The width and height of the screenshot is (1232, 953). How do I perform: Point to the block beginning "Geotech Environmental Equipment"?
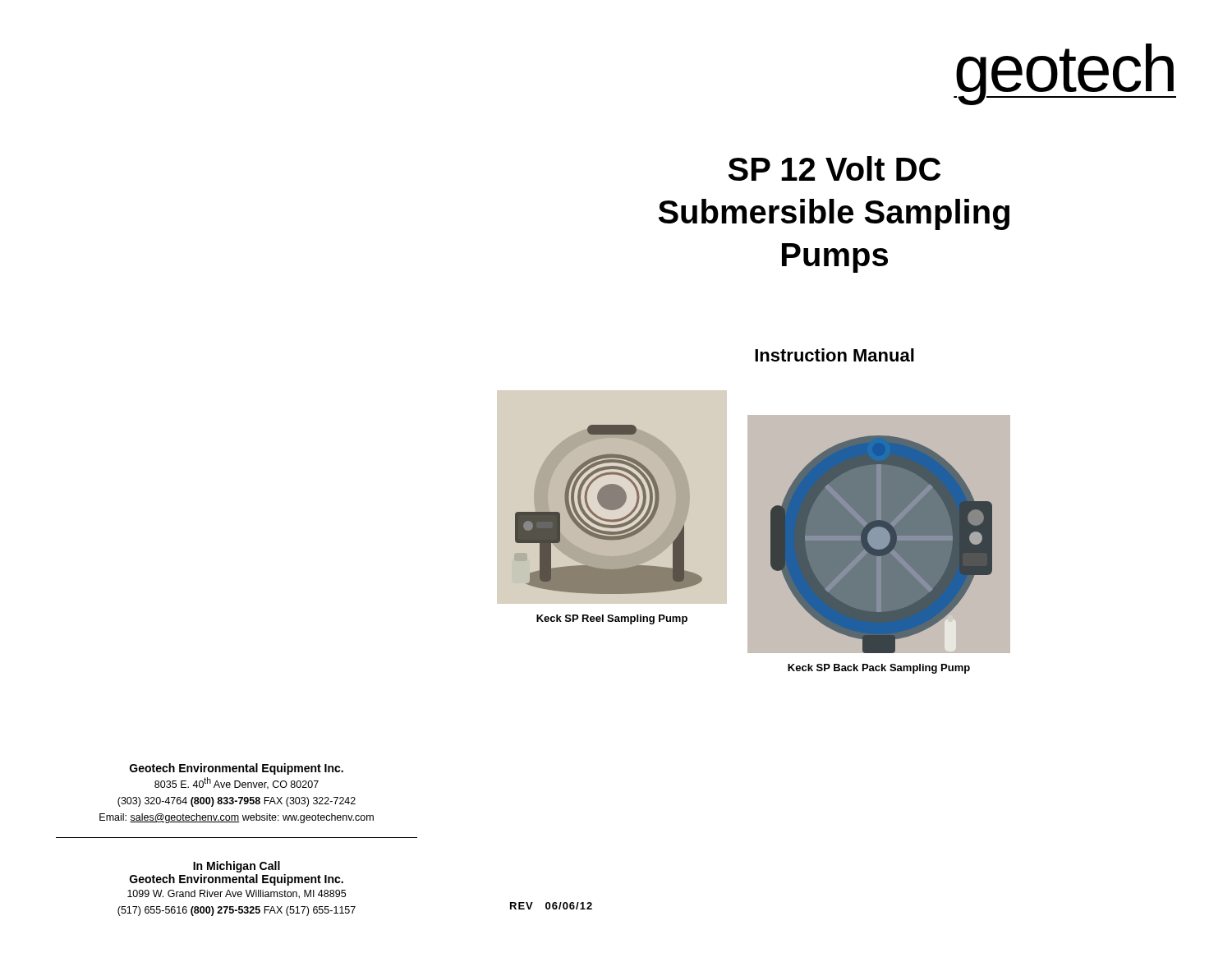[x=237, y=794]
